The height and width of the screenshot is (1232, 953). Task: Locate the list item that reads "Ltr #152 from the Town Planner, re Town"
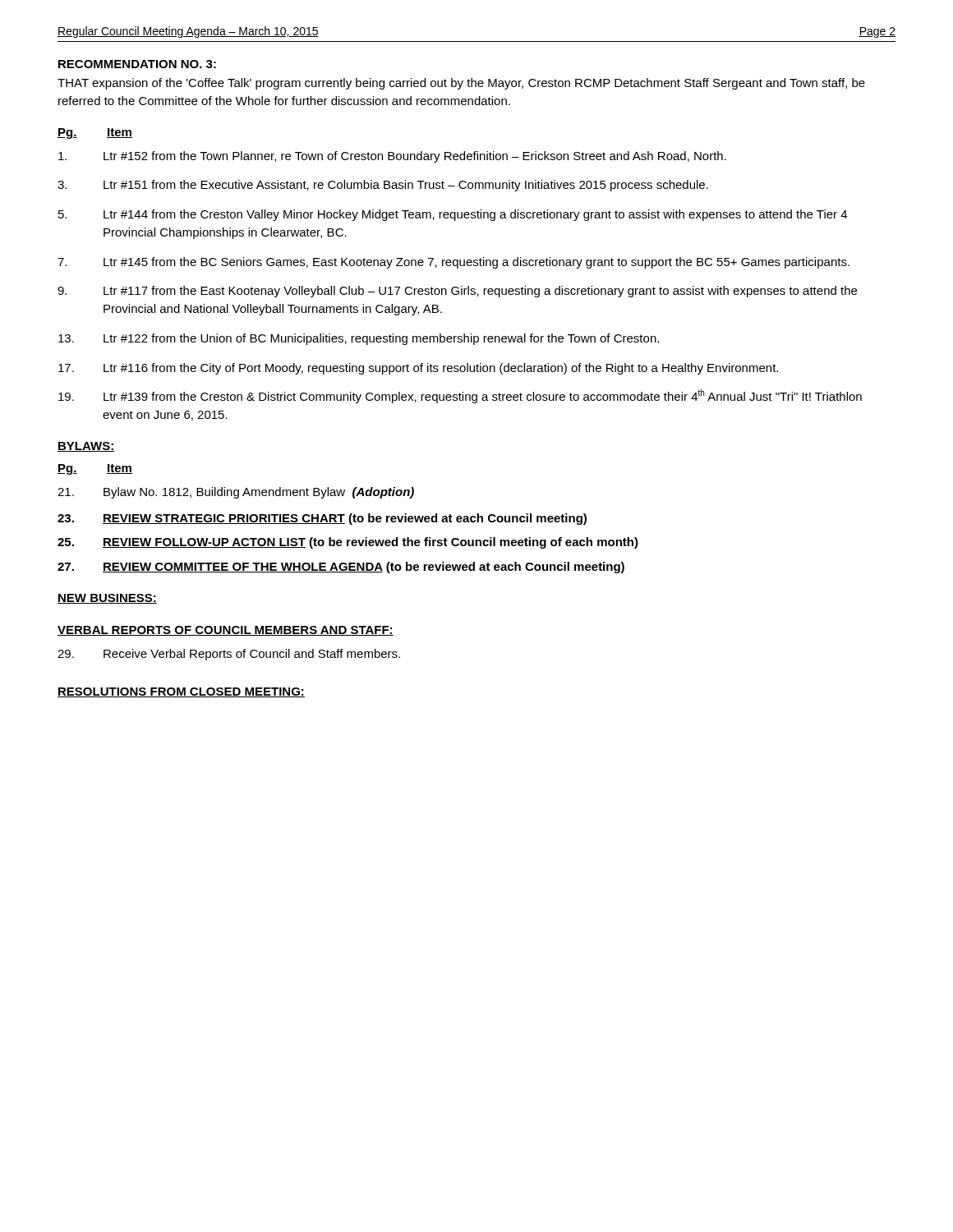click(476, 156)
